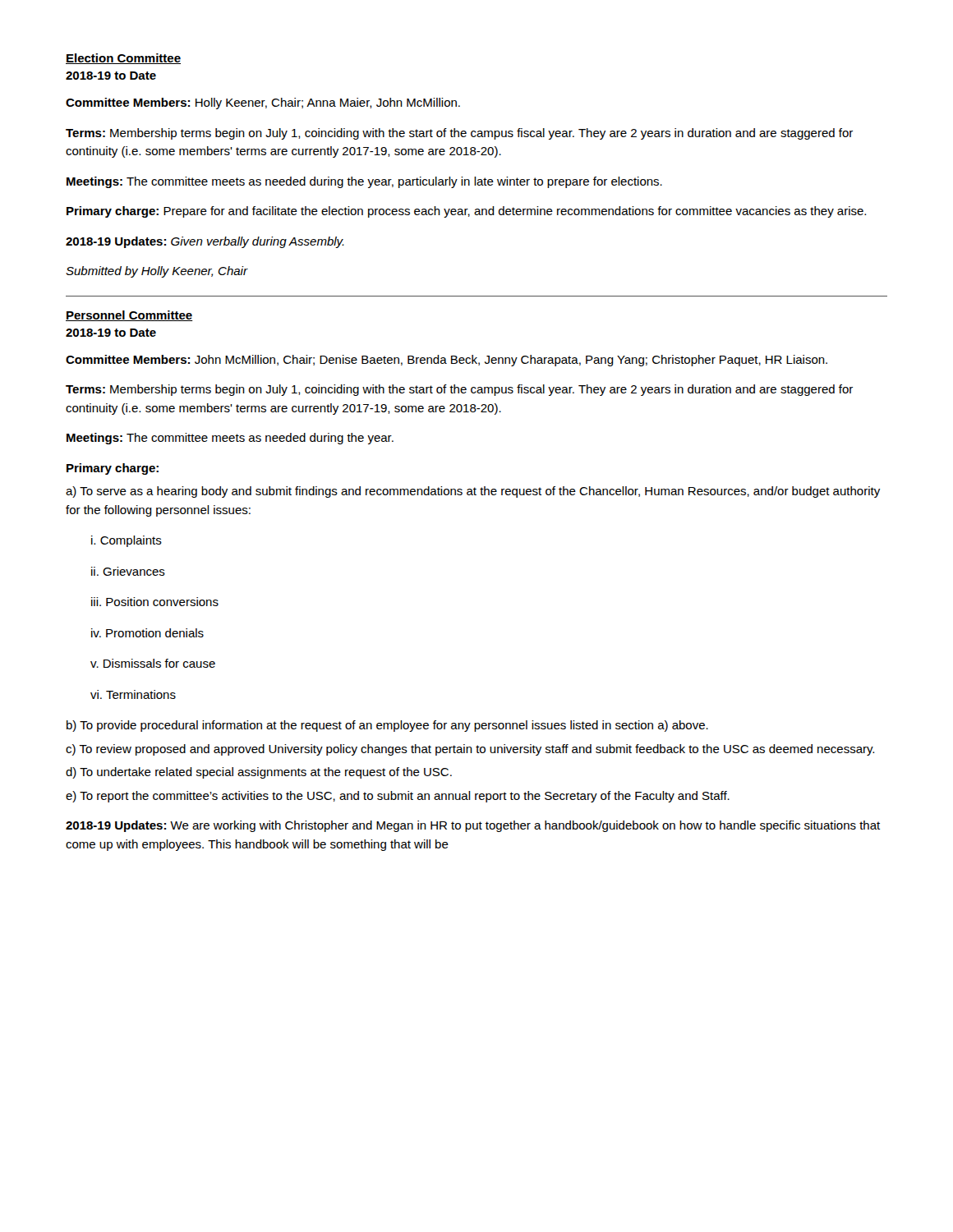Find the block on this page that starts "Committee Members: John"
The image size is (953, 1232).
[x=476, y=359]
